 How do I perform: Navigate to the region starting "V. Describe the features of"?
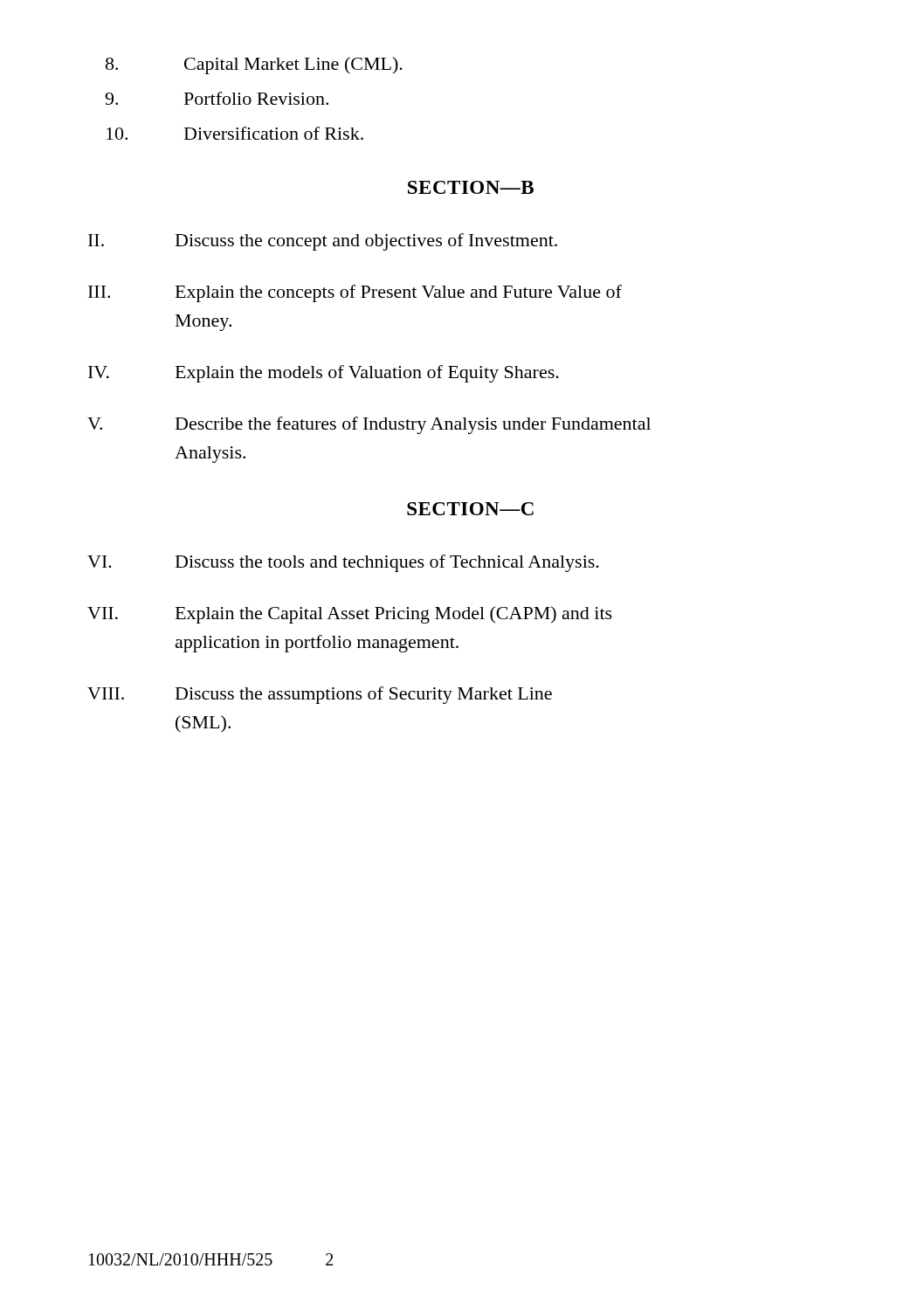tap(369, 438)
